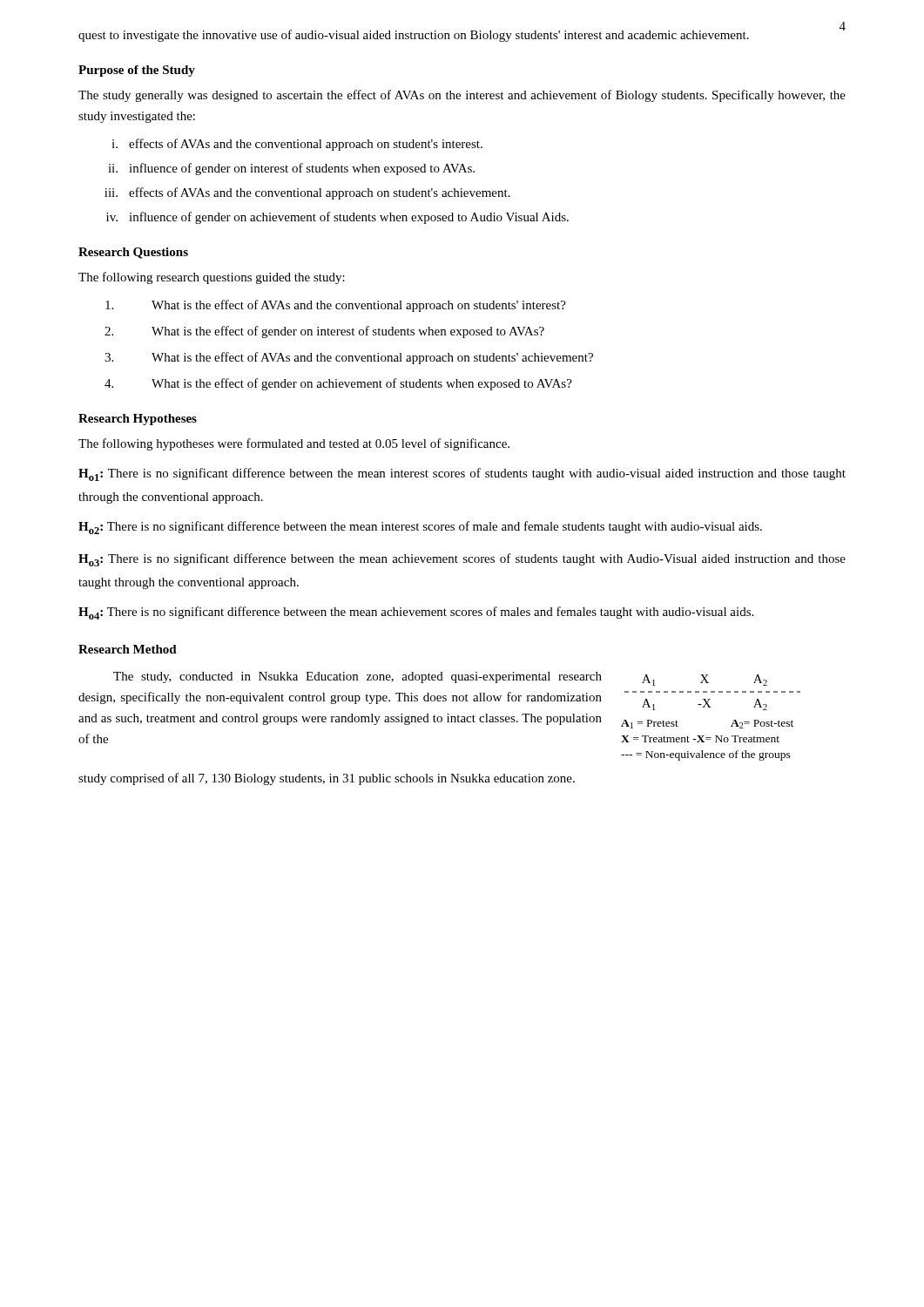The width and height of the screenshot is (924, 1307).
Task: Find the block on this page that starts "What is the effect of AVAs and"
Action: point(322,305)
